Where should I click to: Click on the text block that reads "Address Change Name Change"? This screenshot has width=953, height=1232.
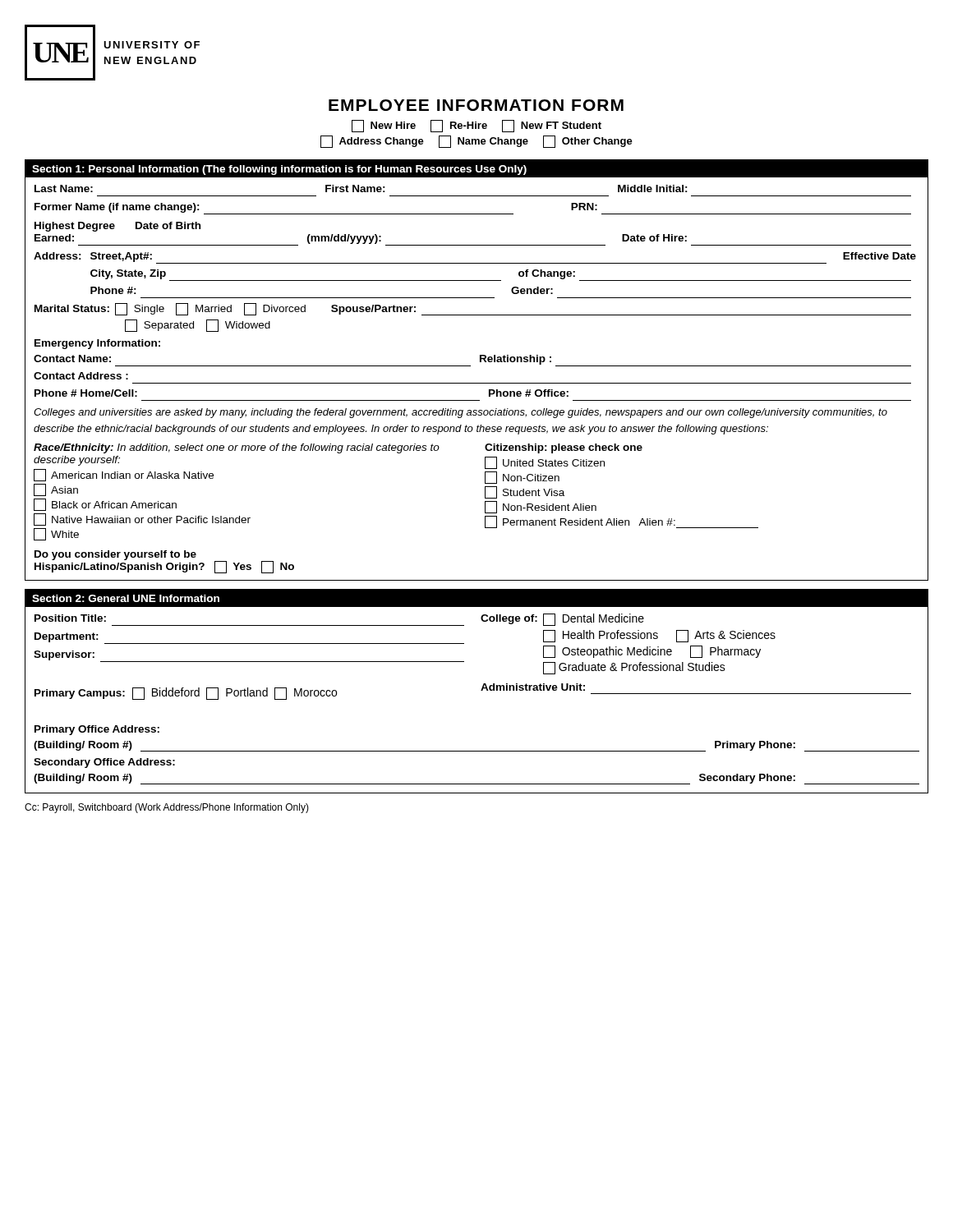tap(476, 141)
